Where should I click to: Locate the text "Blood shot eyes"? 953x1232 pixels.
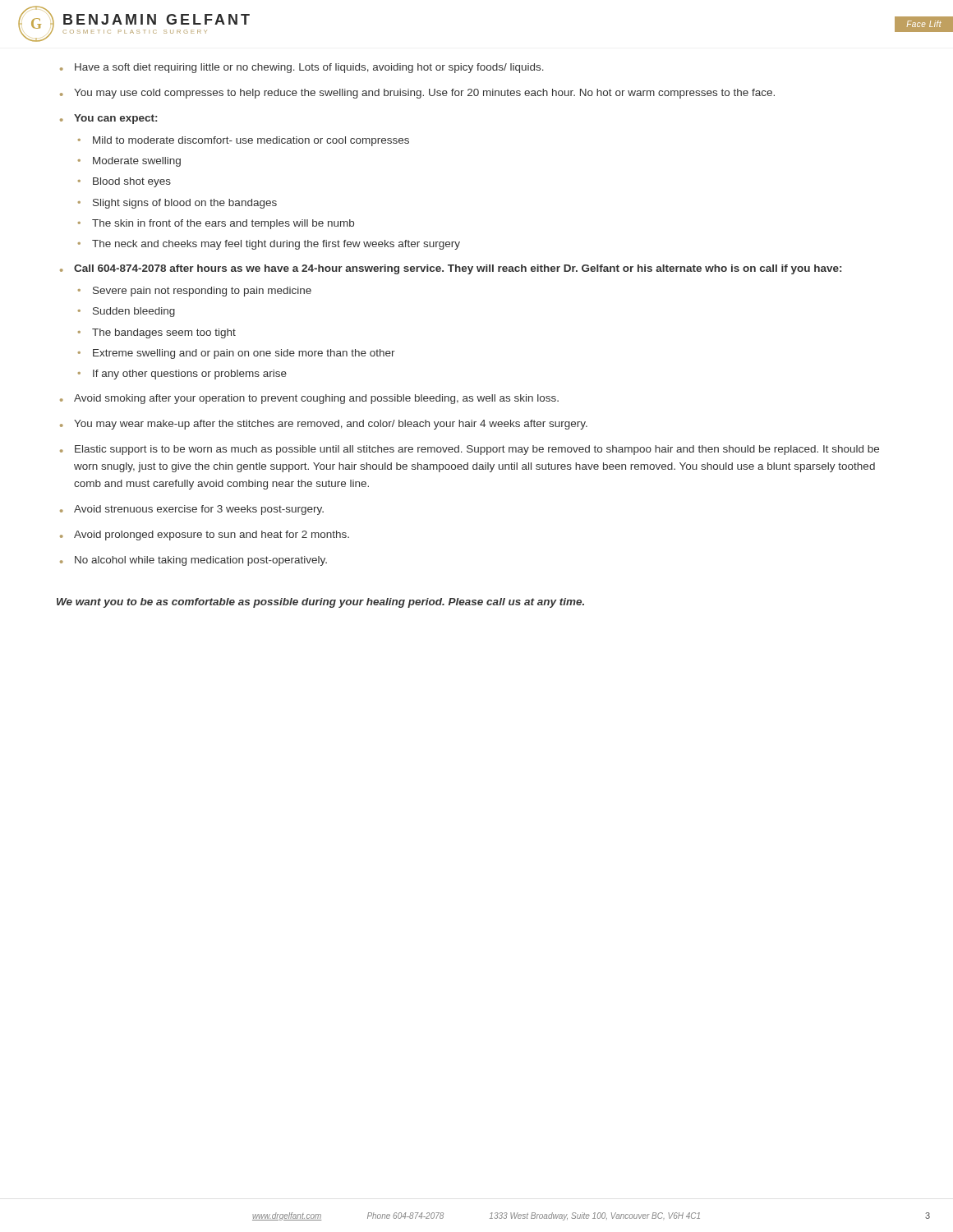pos(132,181)
